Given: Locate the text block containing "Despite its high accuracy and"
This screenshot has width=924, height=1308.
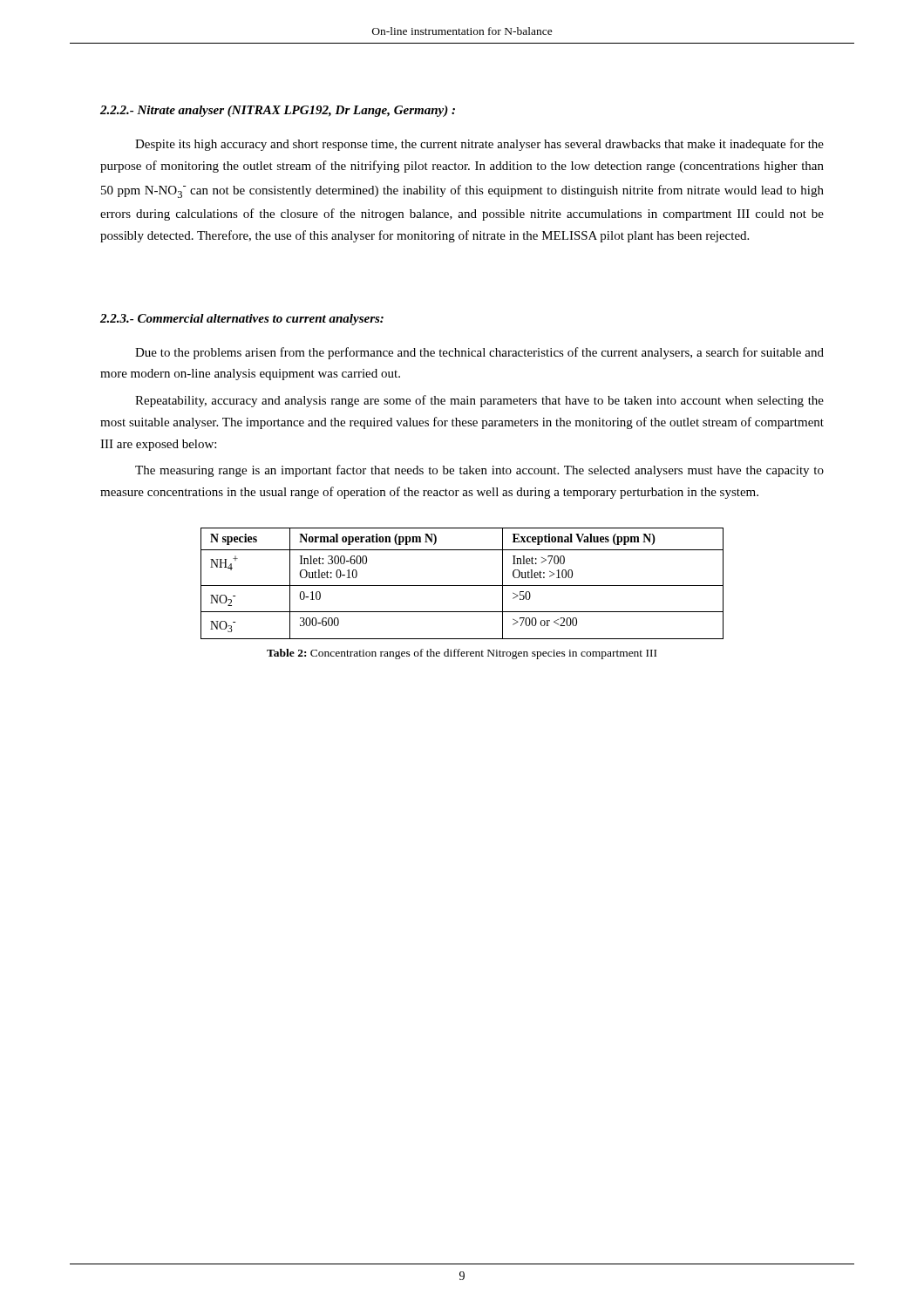Looking at the screenshot, I should click(x=462, y=190).
